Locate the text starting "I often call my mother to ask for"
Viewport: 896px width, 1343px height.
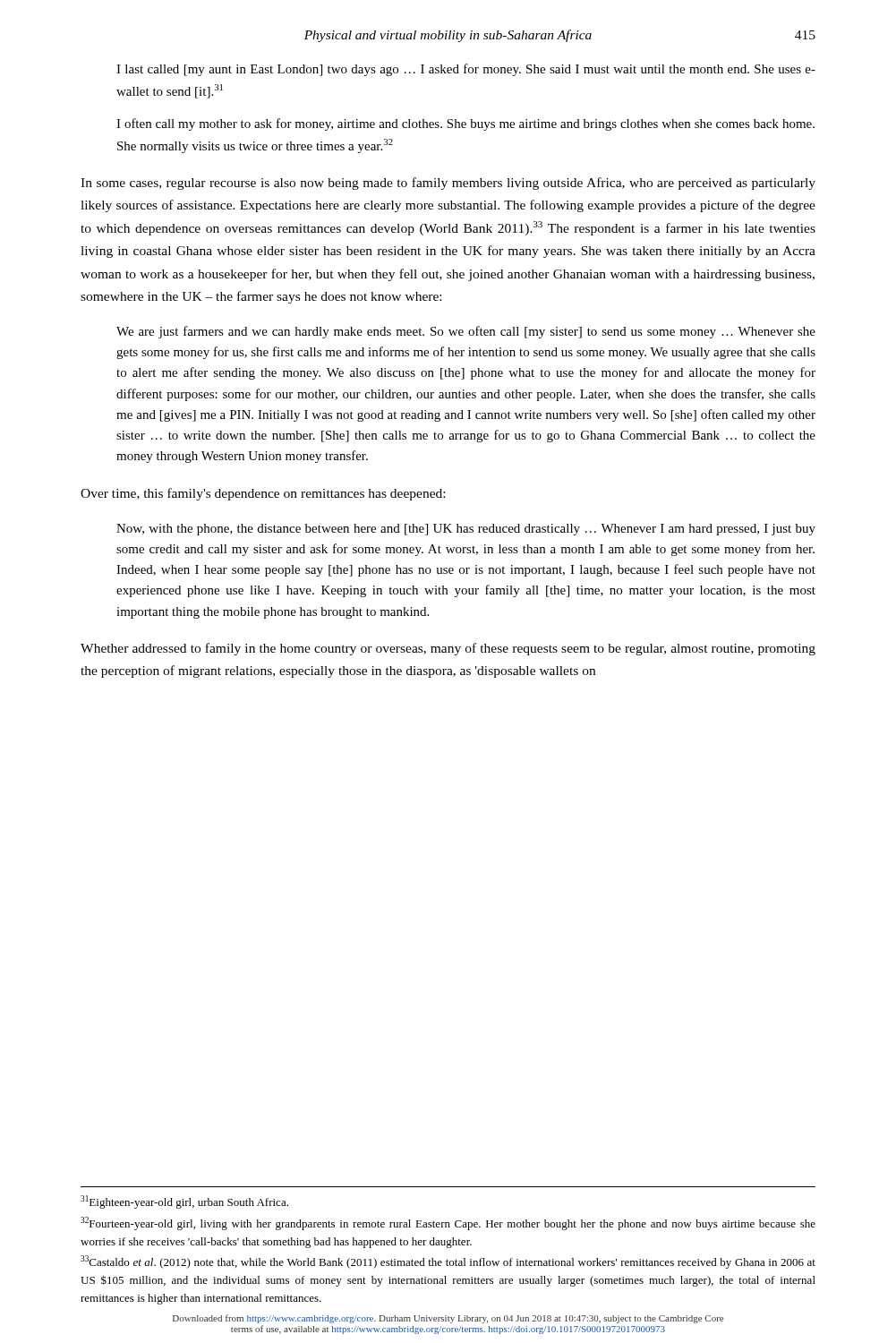pyautogui.click(x=466, y=134)
